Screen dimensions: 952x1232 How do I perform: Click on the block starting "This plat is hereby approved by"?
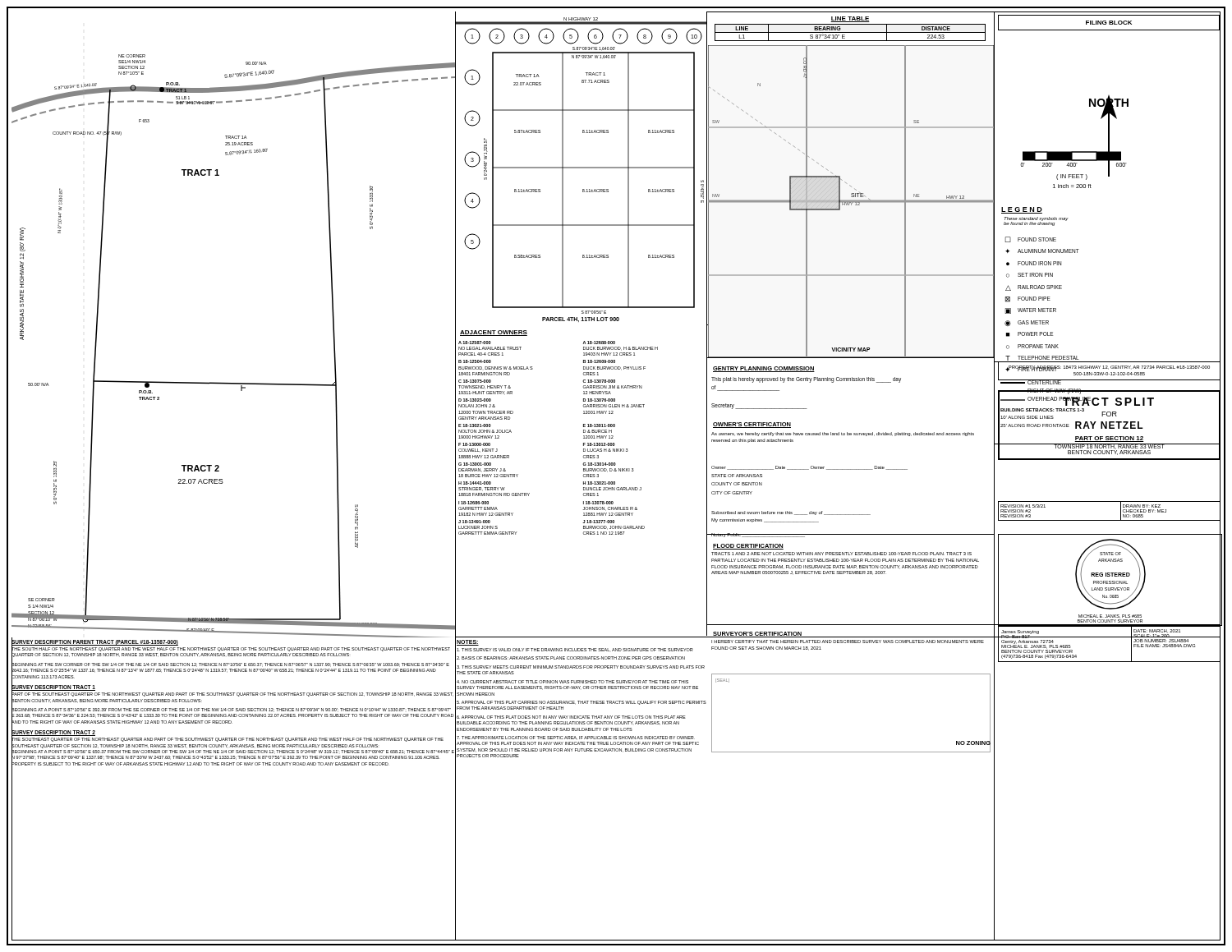coord(806,383)
